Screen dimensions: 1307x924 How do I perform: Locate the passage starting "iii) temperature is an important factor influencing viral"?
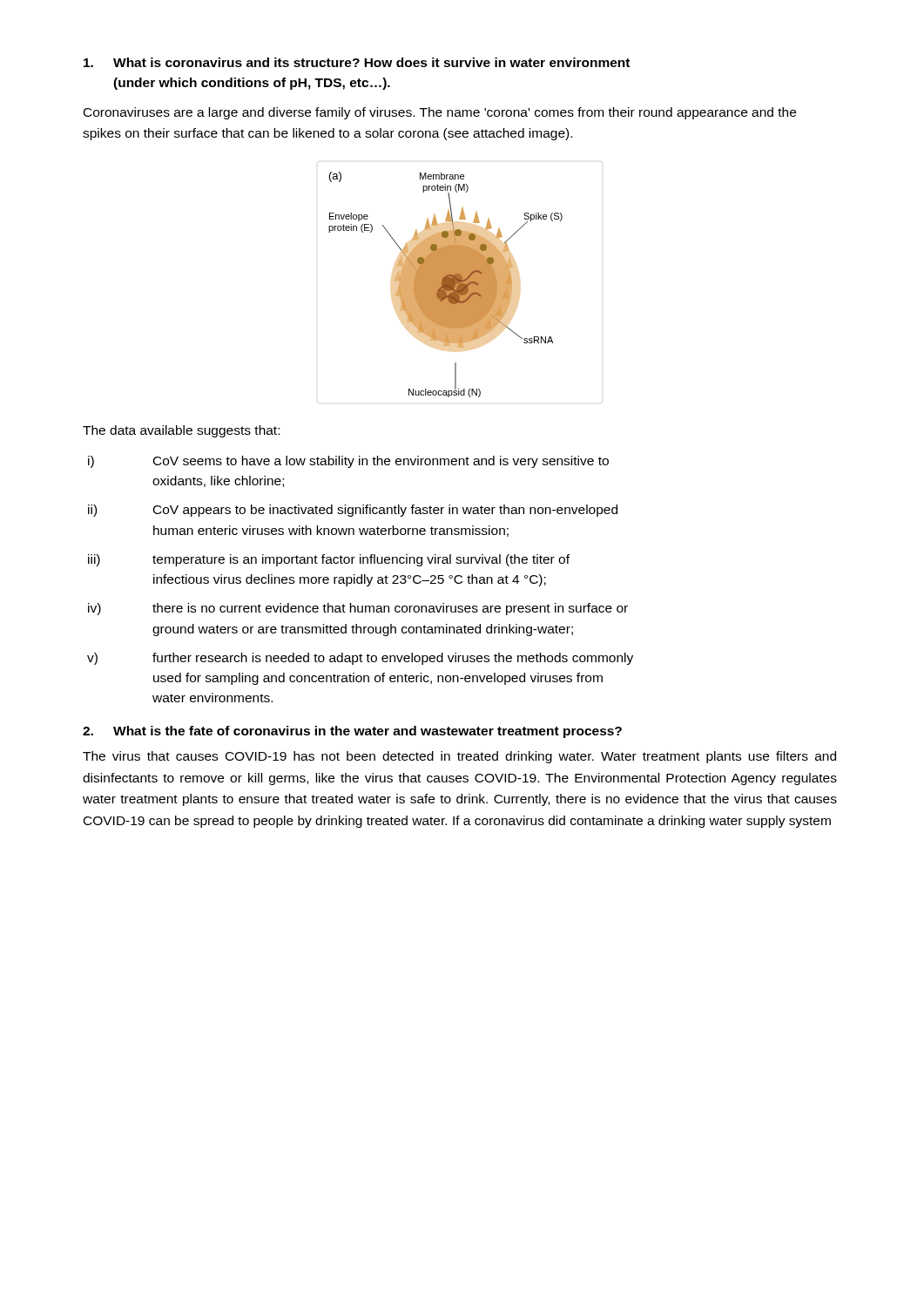point(460,569)
